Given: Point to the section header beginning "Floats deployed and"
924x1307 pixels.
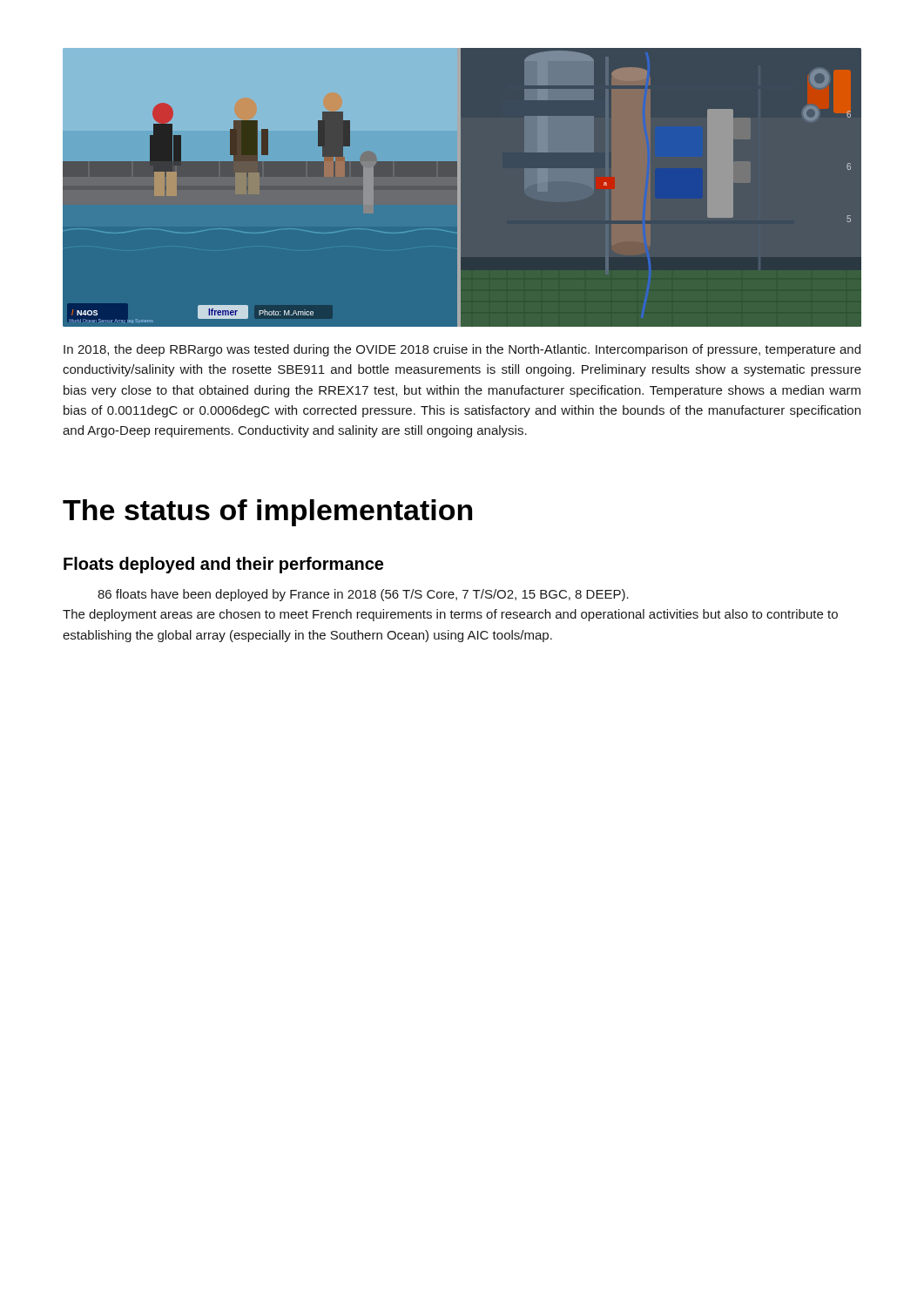Looking at the screenshot, I should 223,564.
